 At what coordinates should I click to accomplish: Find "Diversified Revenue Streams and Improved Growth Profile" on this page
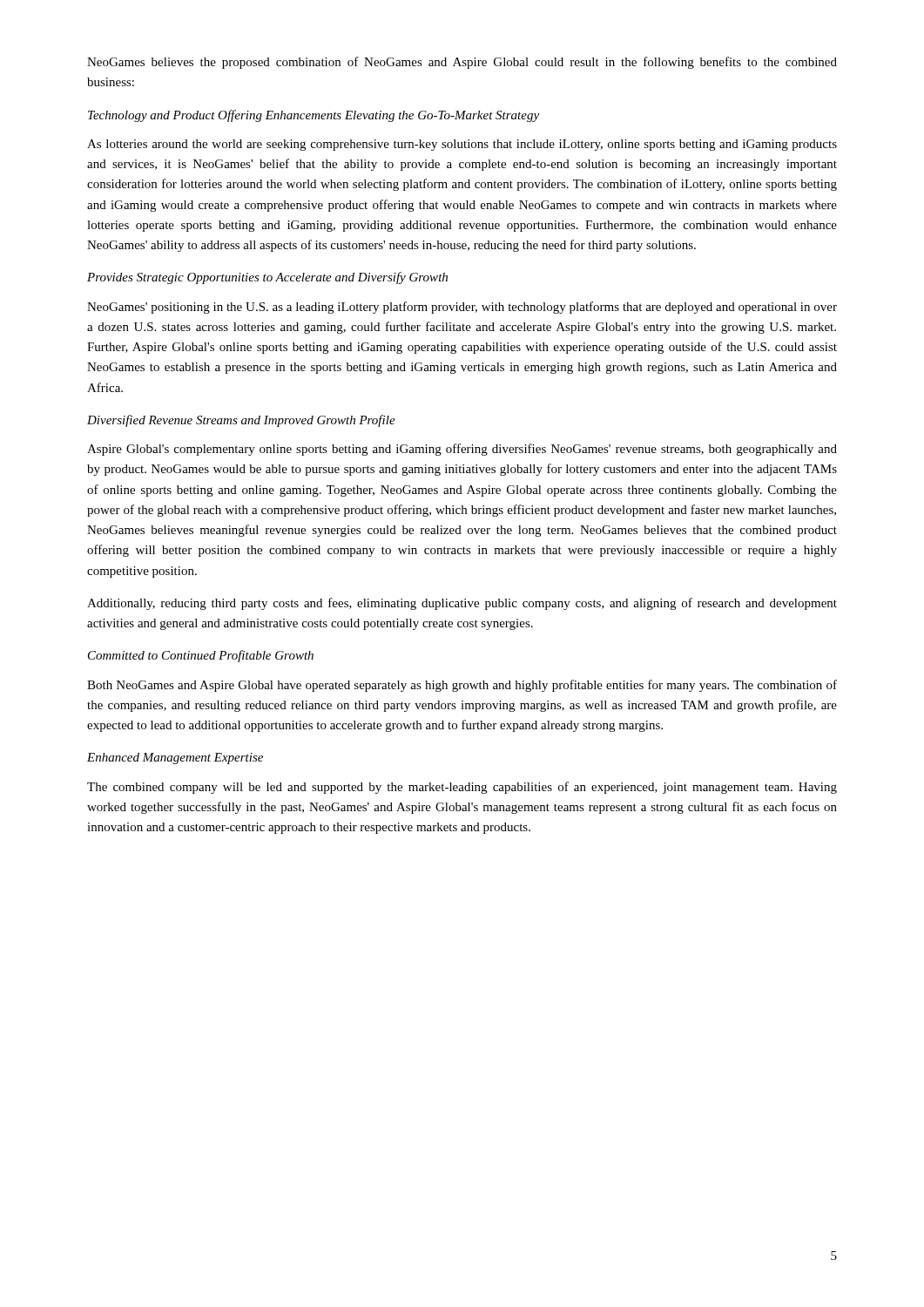241,421
